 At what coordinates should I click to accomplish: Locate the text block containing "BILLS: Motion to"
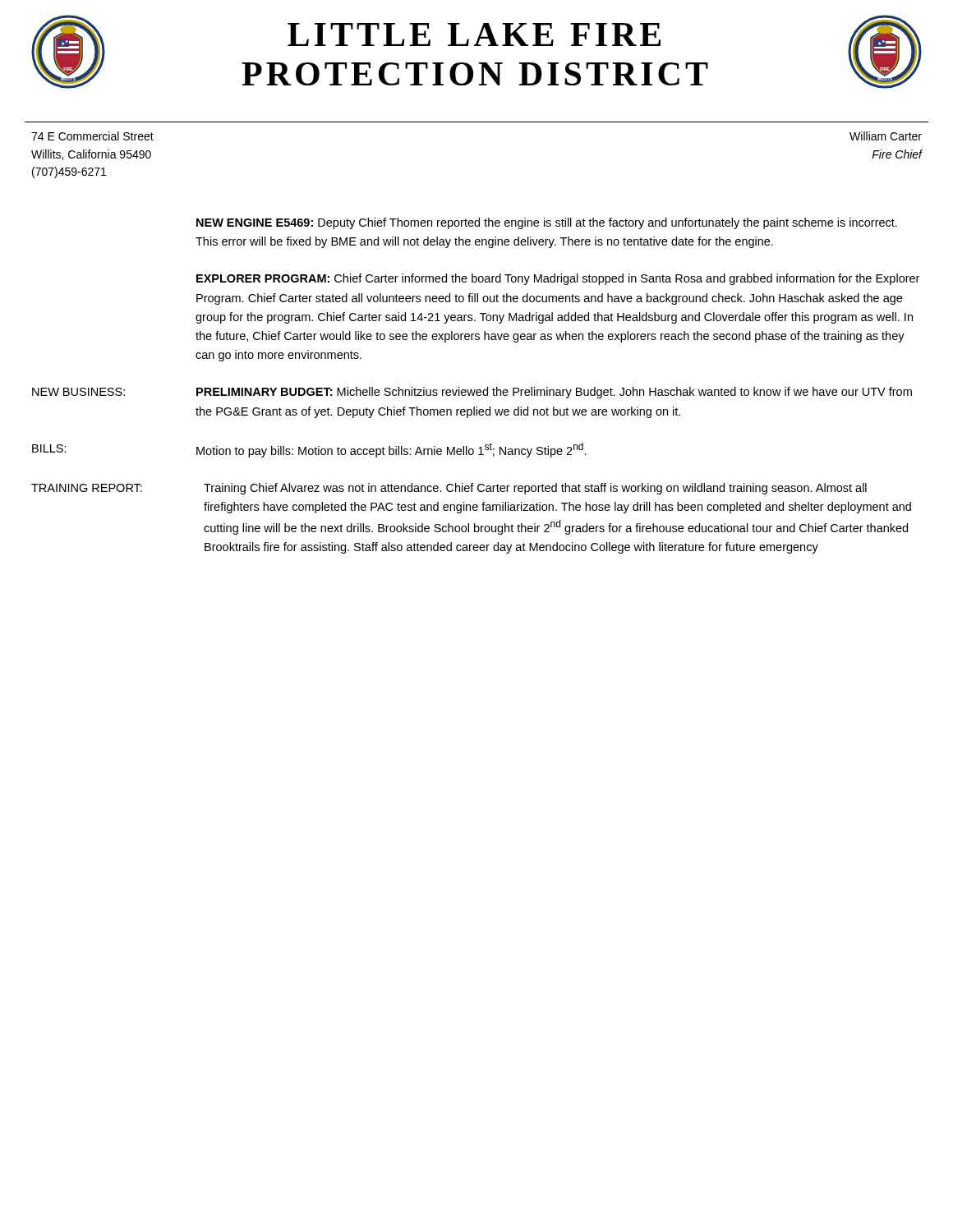point(476,450)
